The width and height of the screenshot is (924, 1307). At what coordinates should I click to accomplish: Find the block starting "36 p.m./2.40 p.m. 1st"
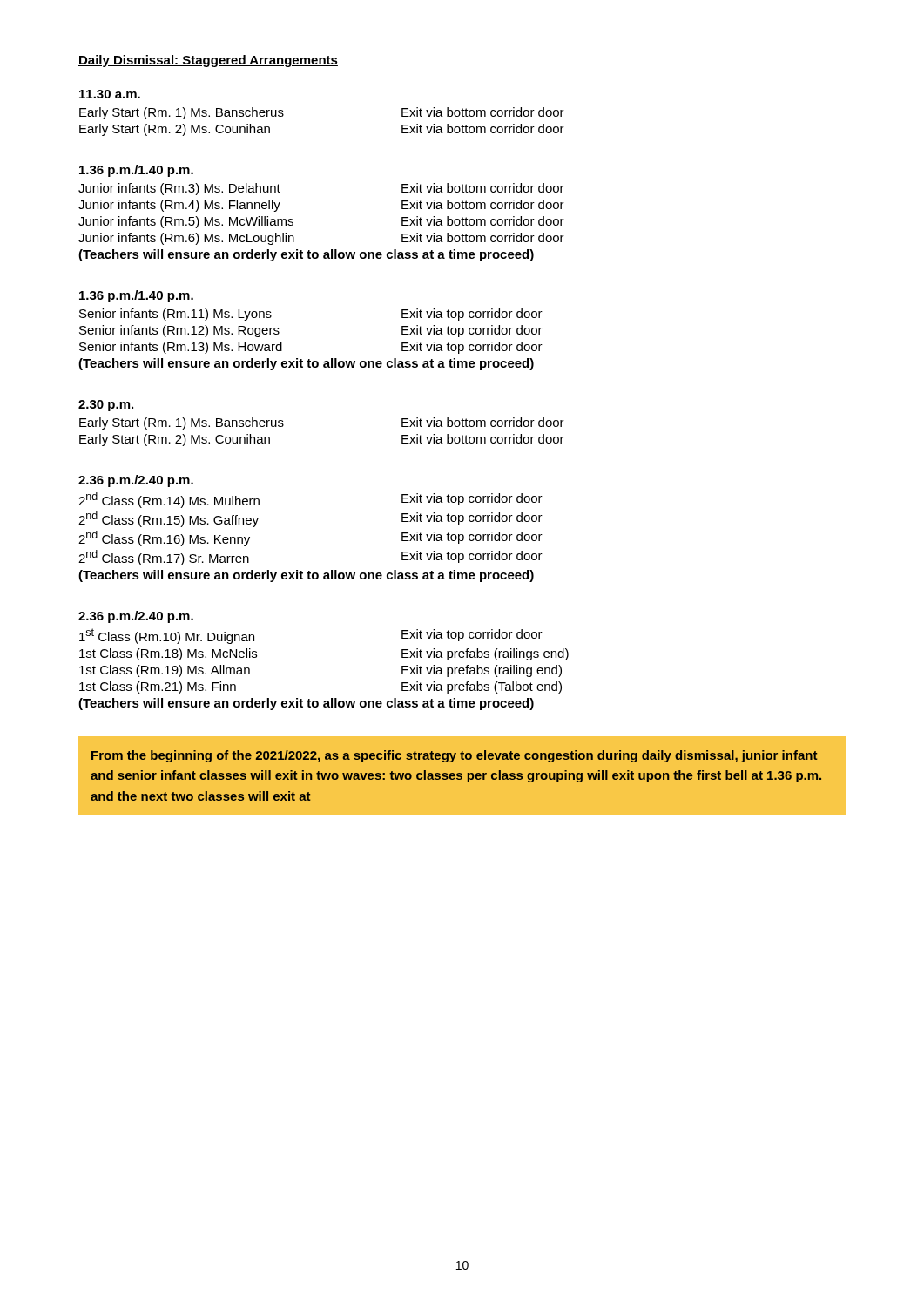pyautogui.click(x=462, y=659)
